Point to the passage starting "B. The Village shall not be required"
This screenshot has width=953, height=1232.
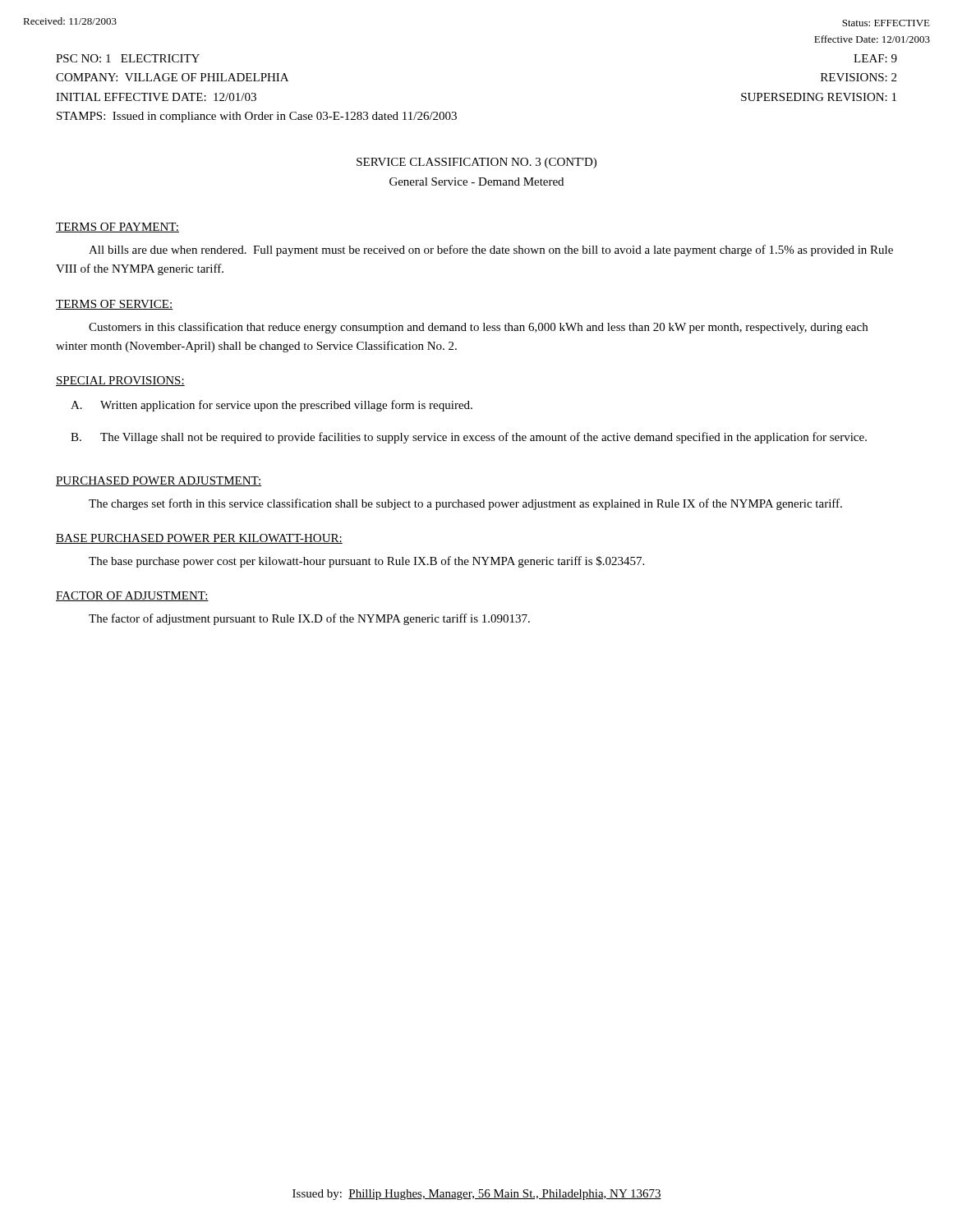(x=462, y=438)
